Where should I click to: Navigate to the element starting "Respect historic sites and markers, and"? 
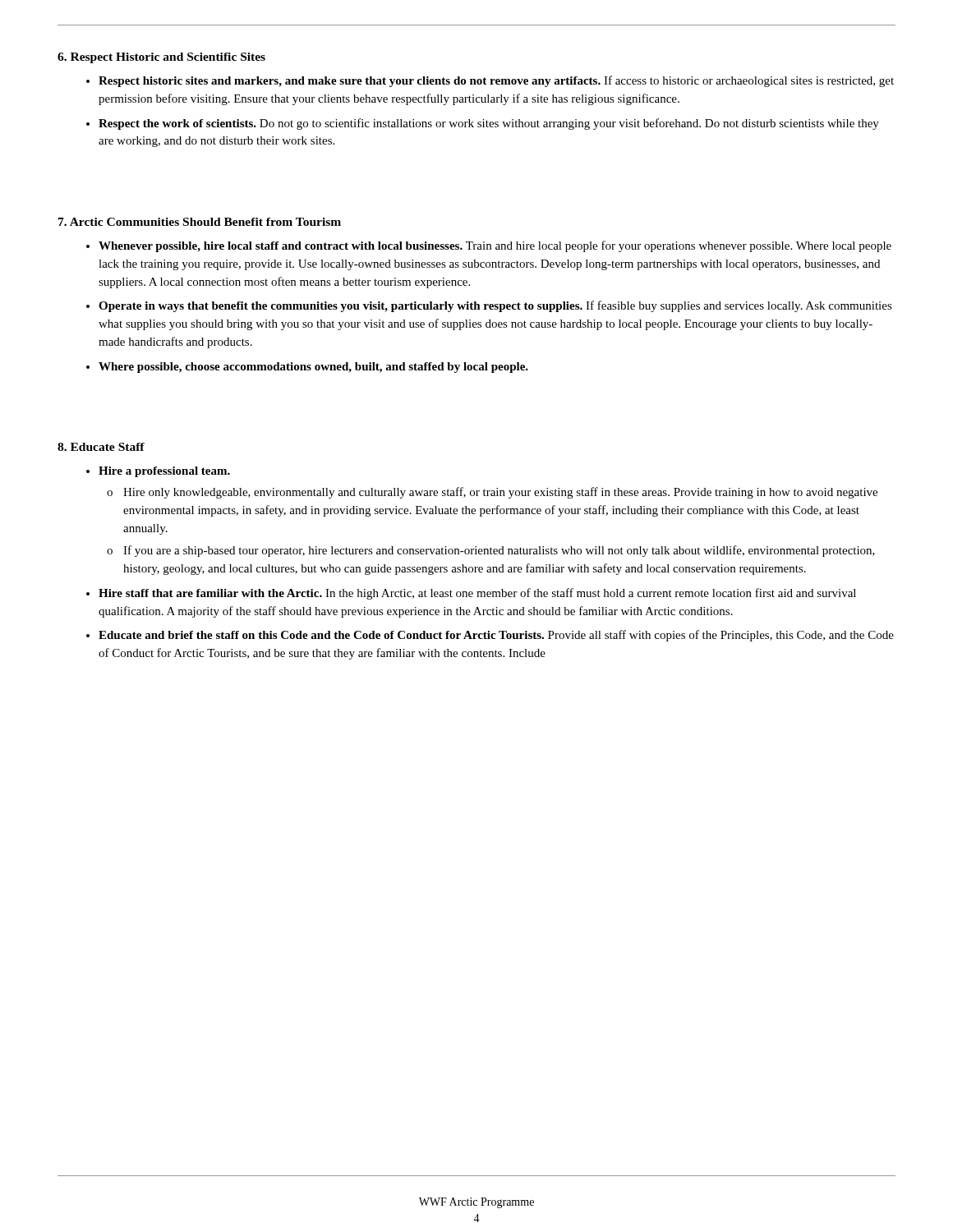point(496,89)
